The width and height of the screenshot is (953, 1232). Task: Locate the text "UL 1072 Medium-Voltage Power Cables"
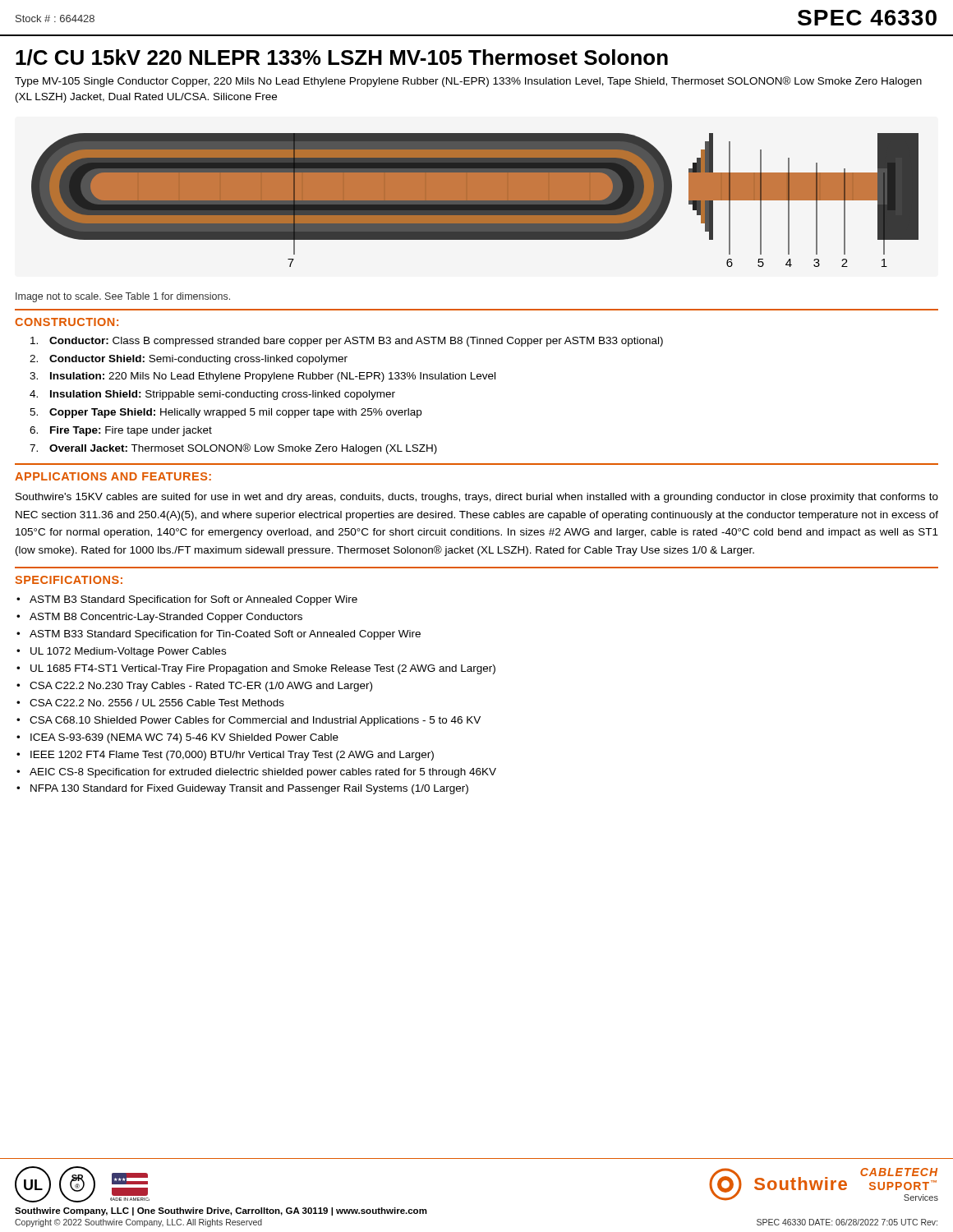pos(121,652)
